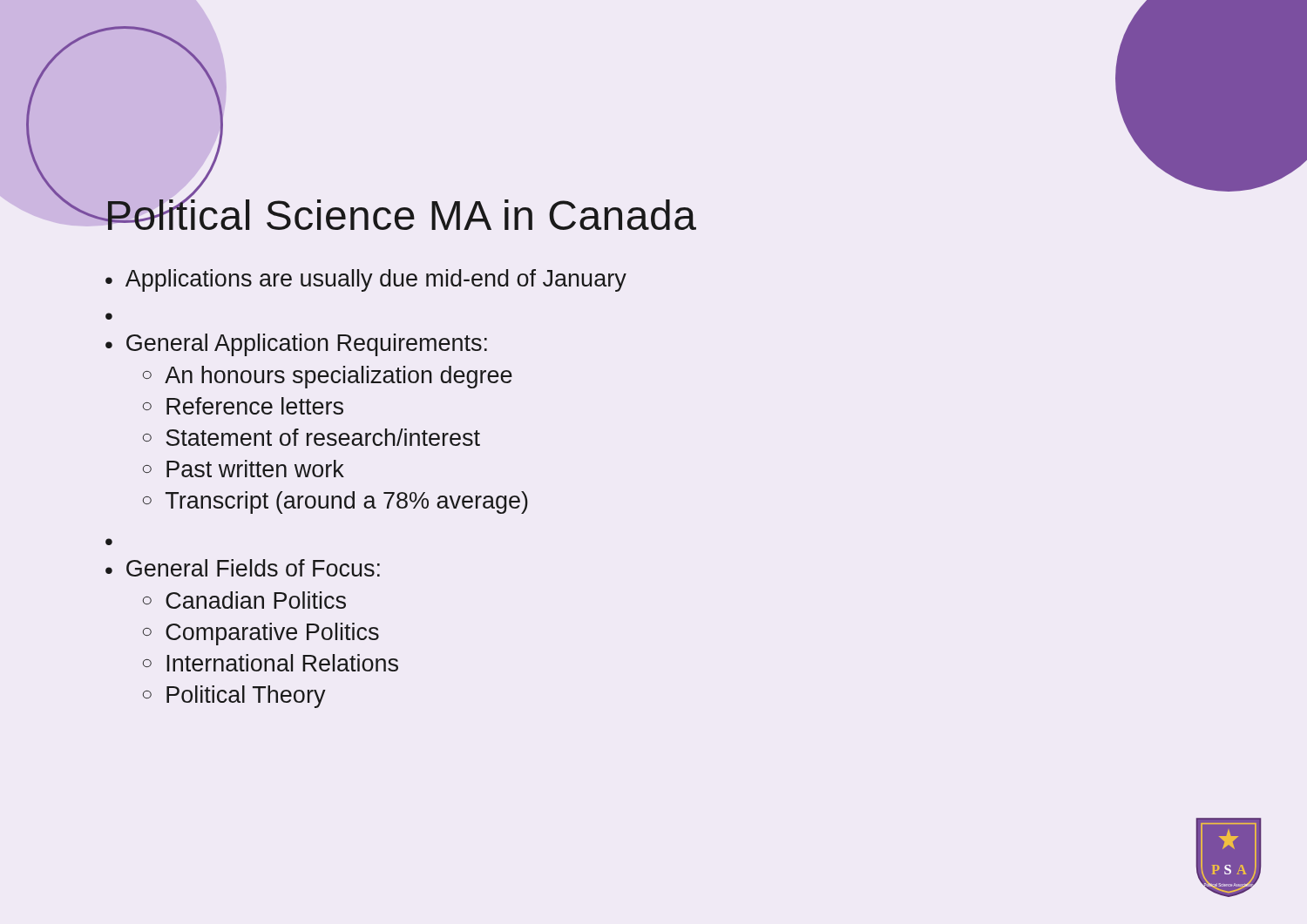Locate the text "Political Science MA in Canada"
Screen dimensions: 924x1307
click(401, 216)
